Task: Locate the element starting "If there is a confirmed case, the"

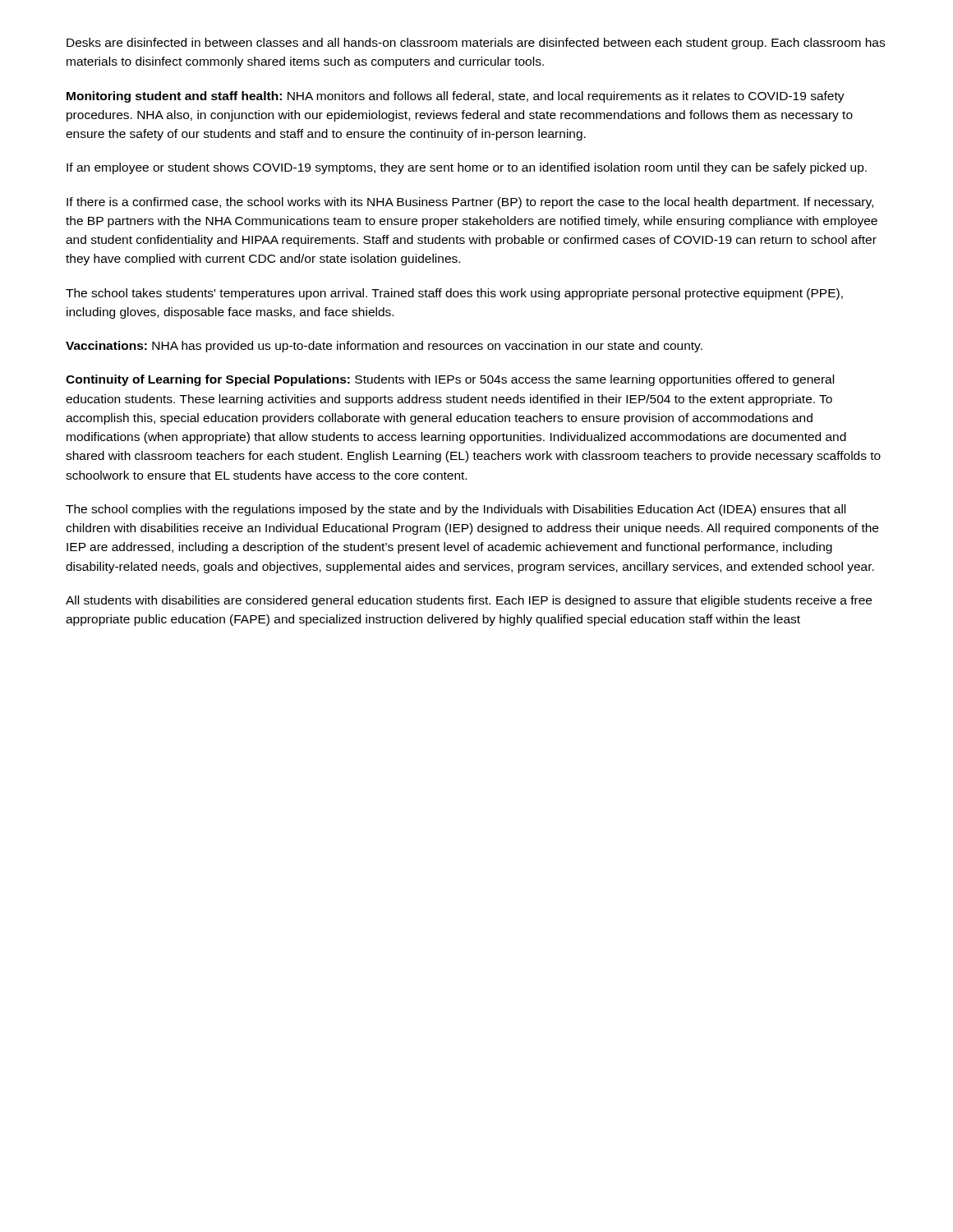Action: click(472, 230)
